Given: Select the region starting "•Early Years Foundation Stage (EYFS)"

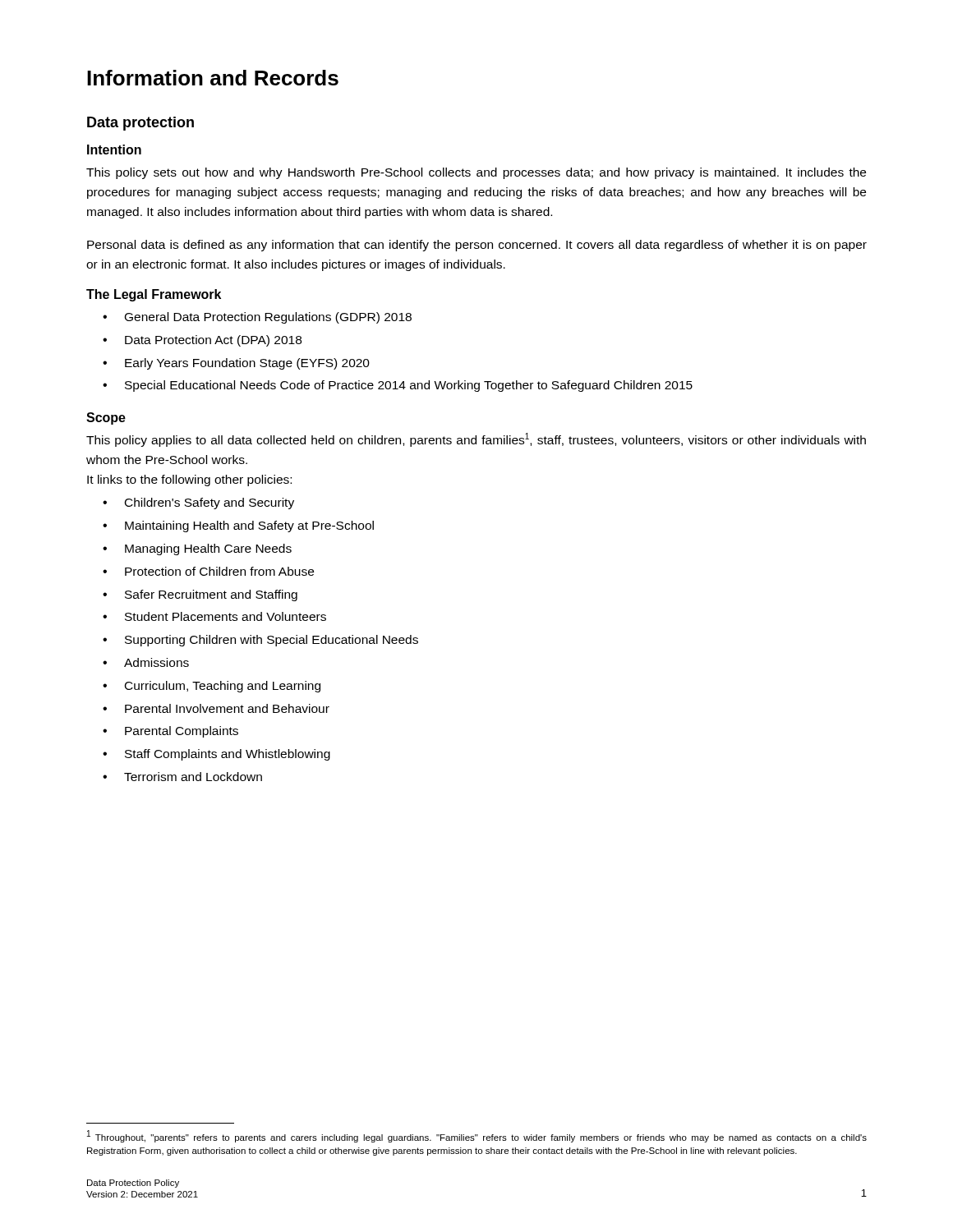Looking at the screenshot, I should click(236, 364).
